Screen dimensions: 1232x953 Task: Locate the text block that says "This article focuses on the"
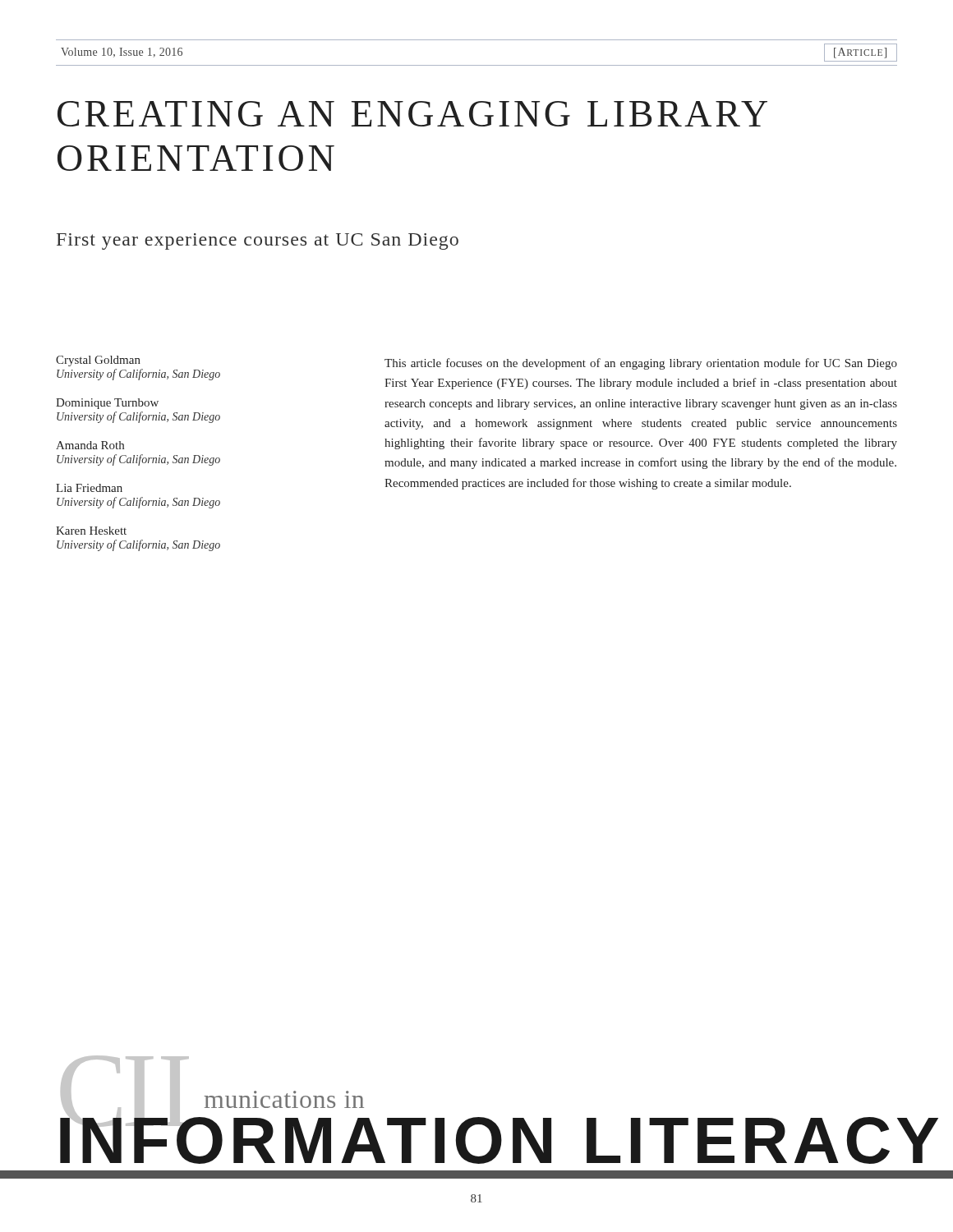[641, 423]
